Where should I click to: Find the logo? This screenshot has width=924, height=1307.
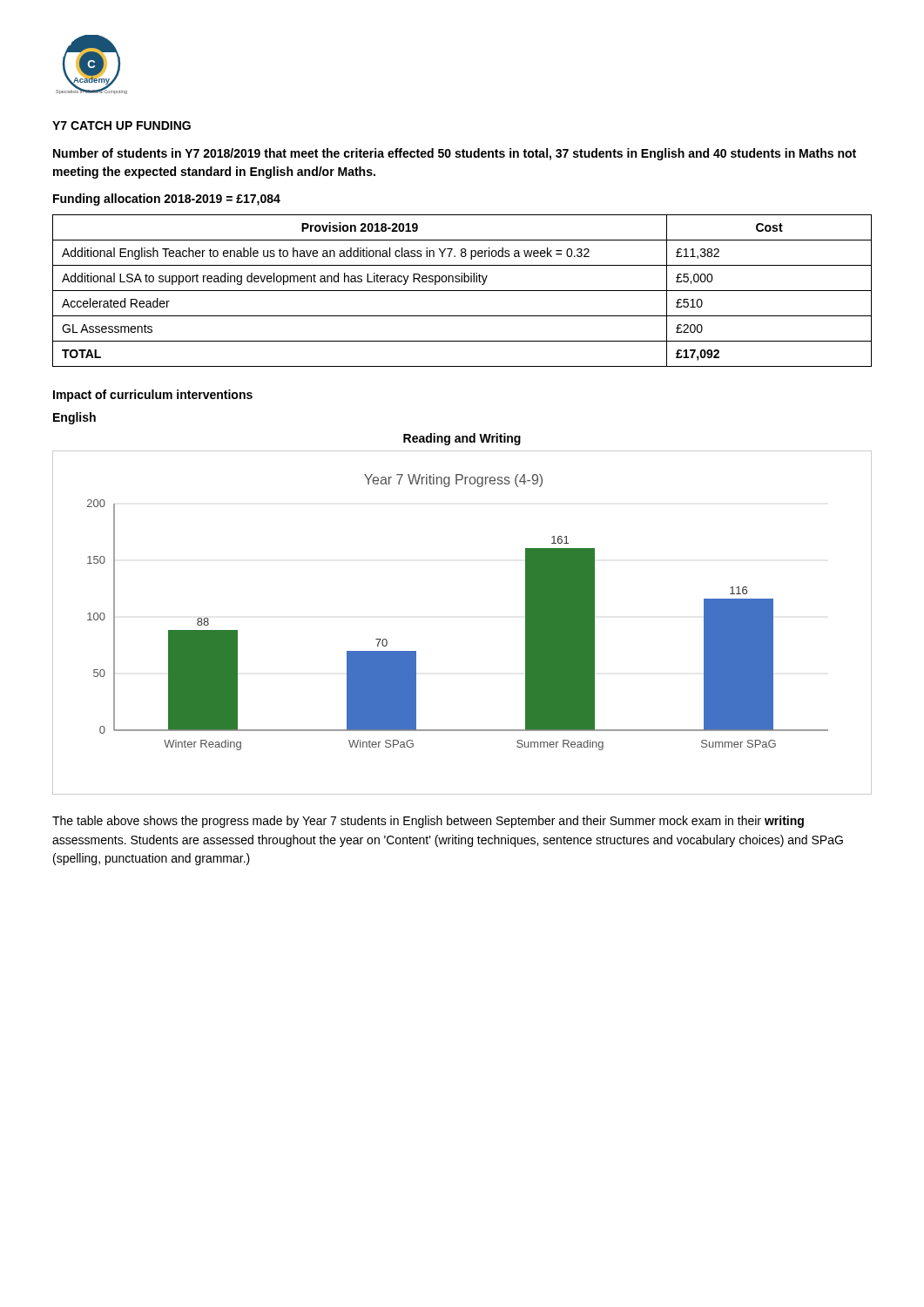pos(462,69)
